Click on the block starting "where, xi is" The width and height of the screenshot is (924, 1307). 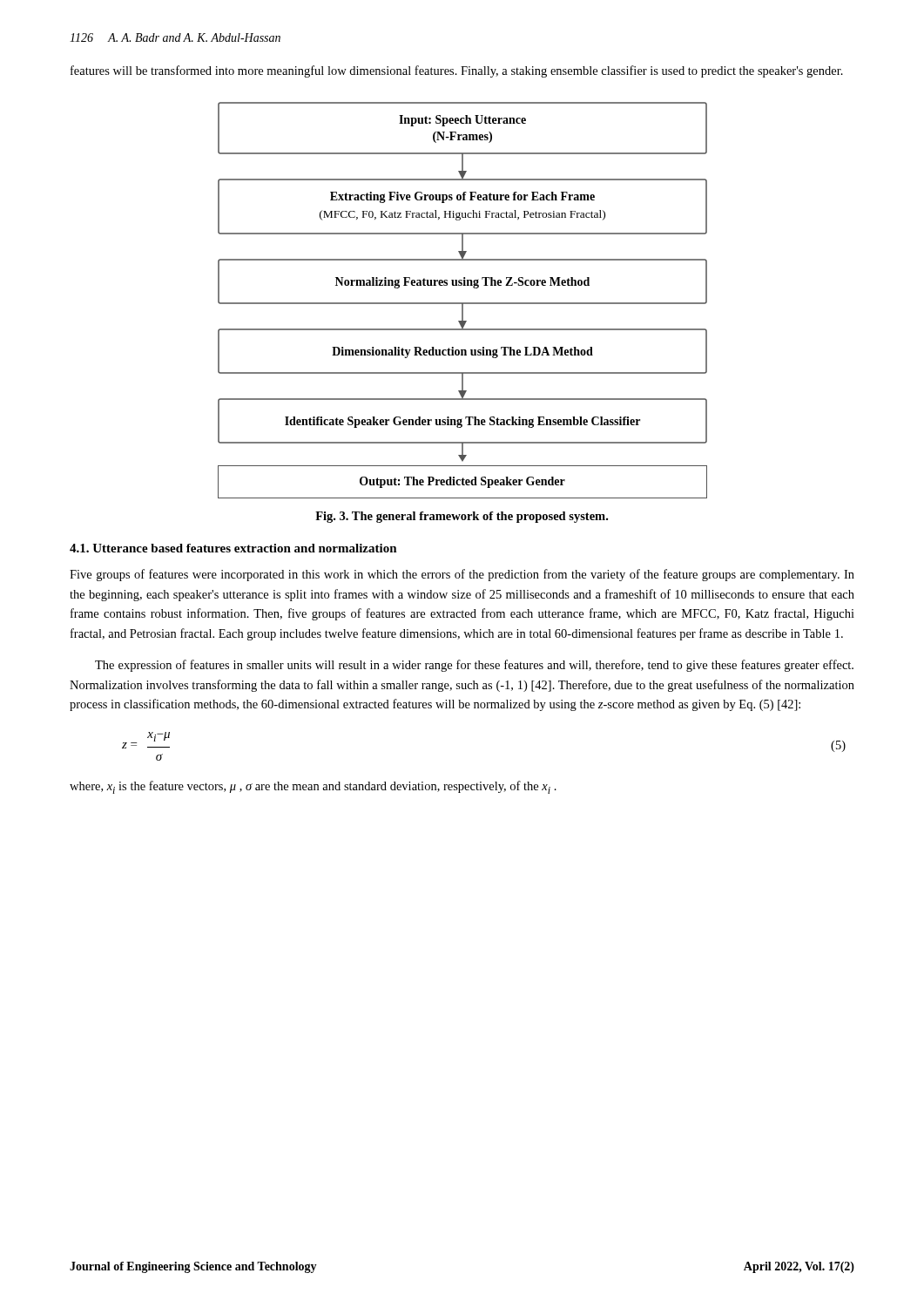pos(313,787)
